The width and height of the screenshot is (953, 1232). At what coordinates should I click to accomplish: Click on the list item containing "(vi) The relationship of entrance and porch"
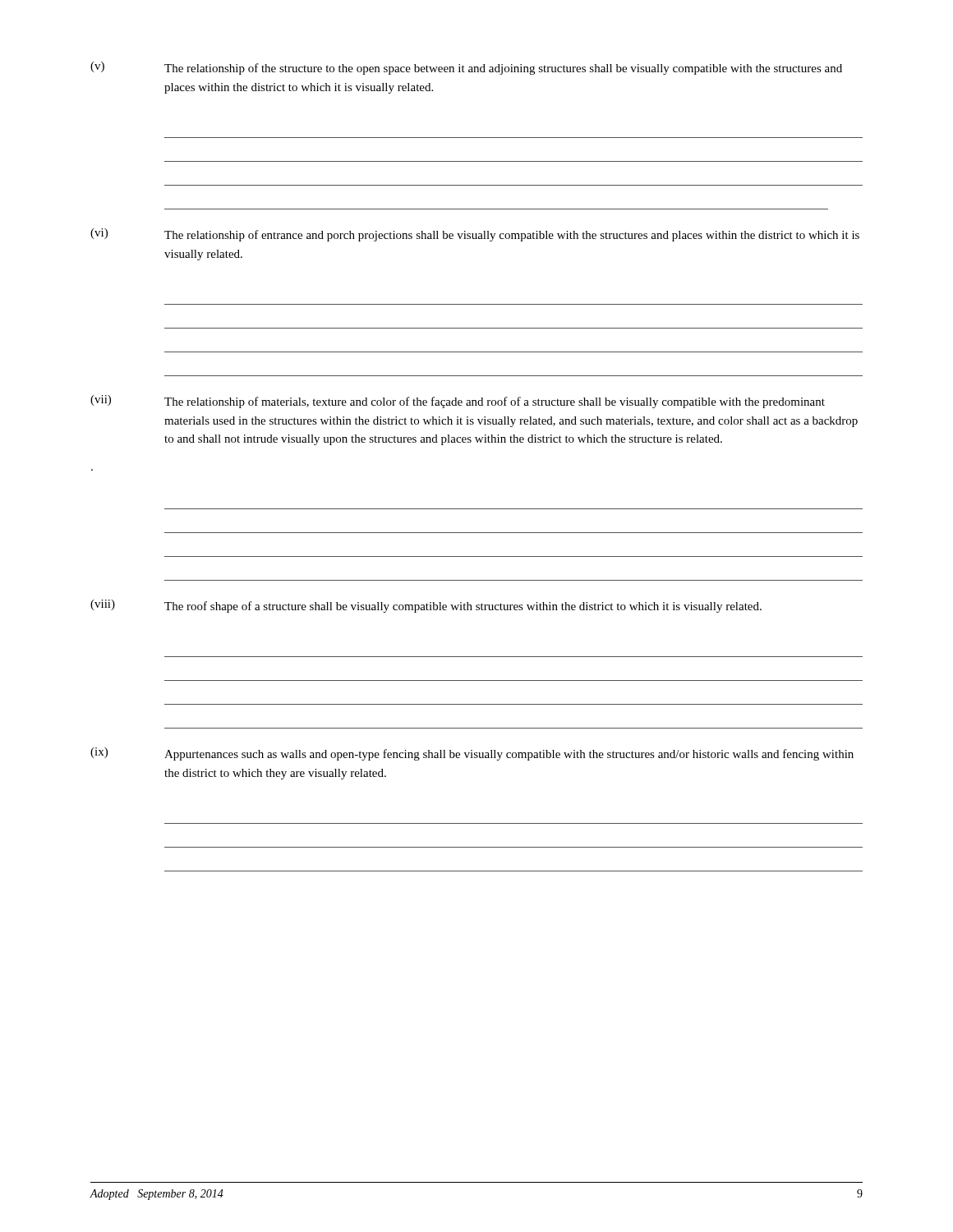point(476,244)
